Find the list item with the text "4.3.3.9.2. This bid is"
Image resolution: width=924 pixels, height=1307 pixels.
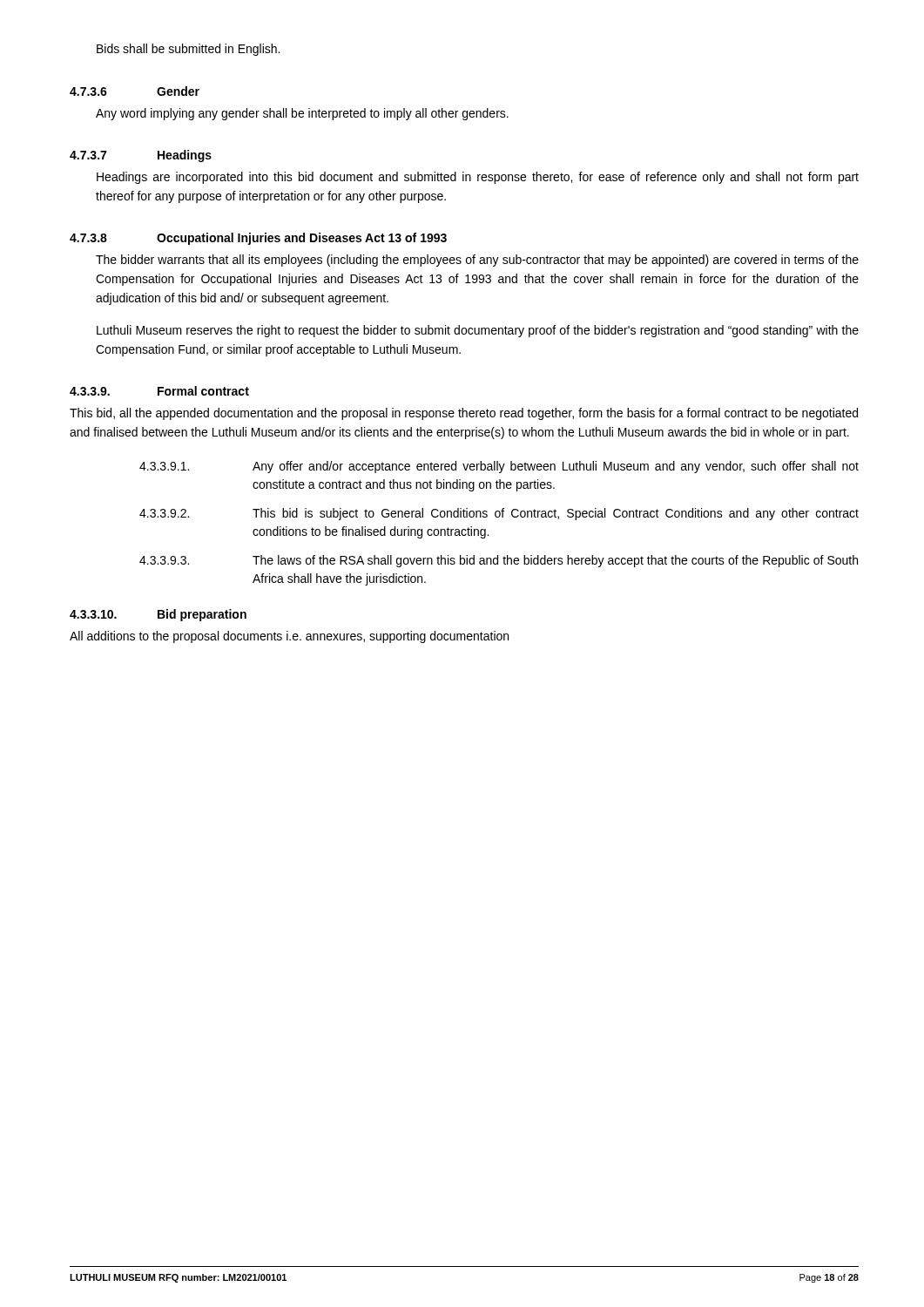464,523
